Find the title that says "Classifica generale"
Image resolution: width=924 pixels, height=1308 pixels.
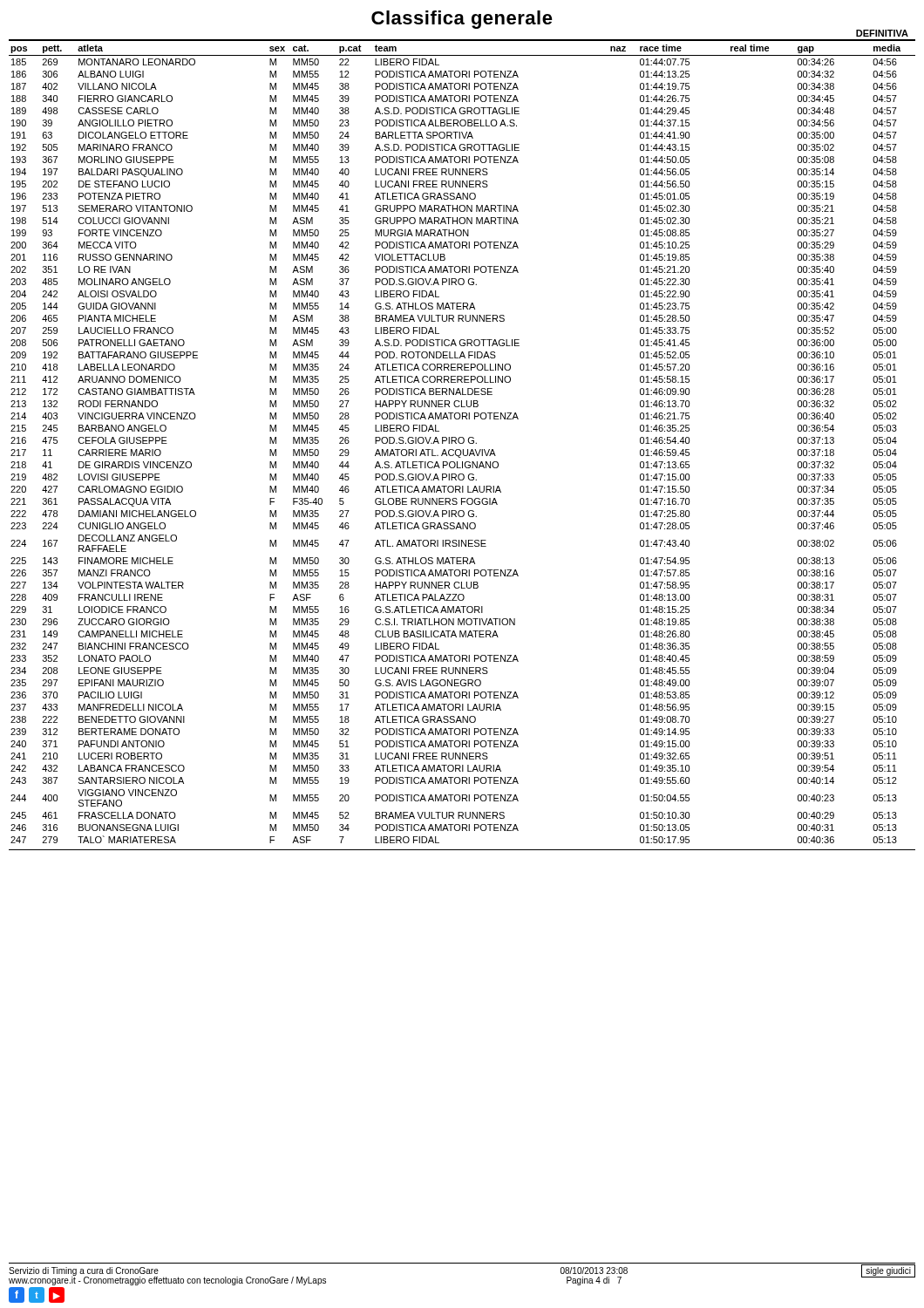pyautogui.click(x=462, y=18)
